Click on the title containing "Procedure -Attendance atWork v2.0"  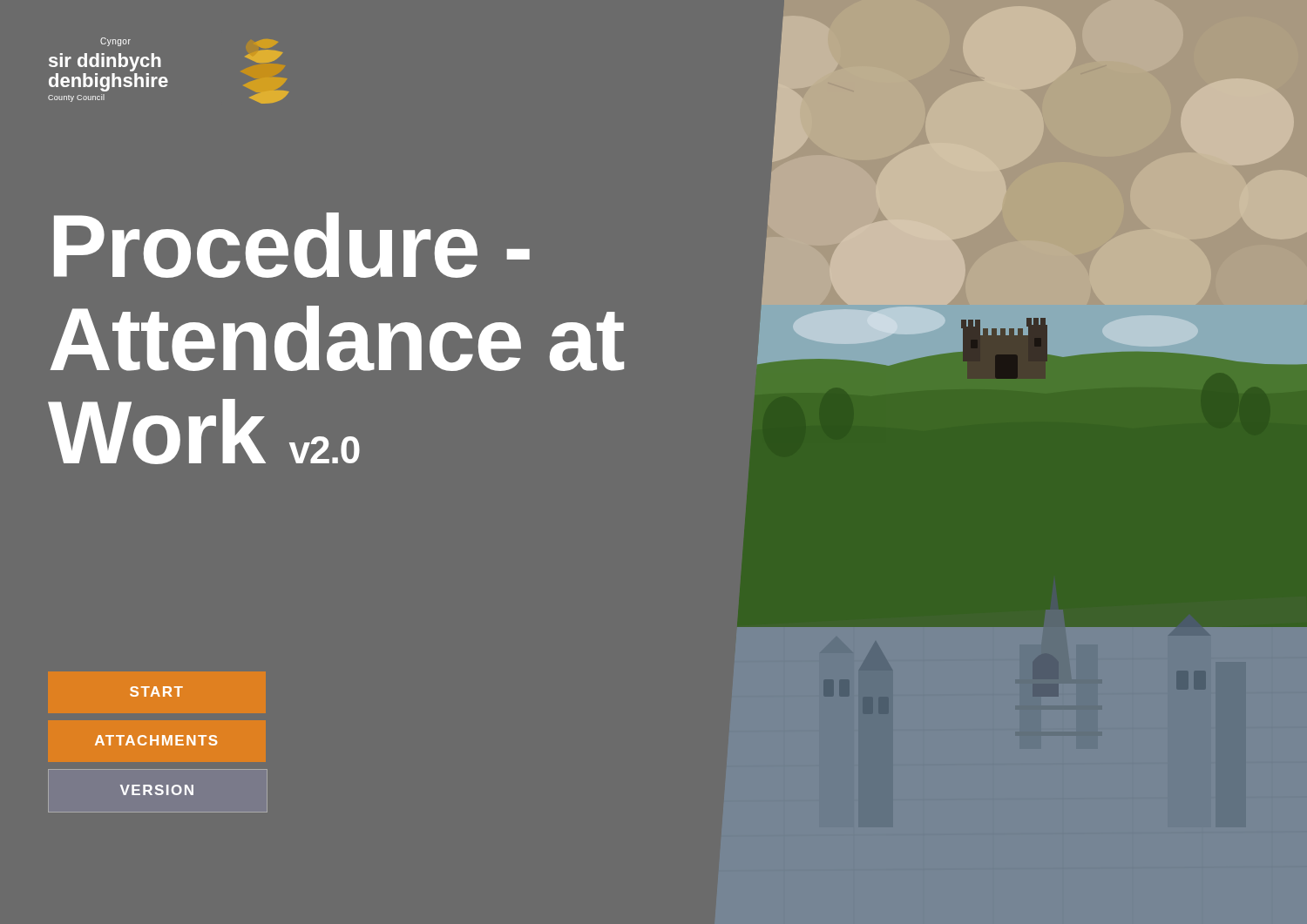[x=362, y=340]
